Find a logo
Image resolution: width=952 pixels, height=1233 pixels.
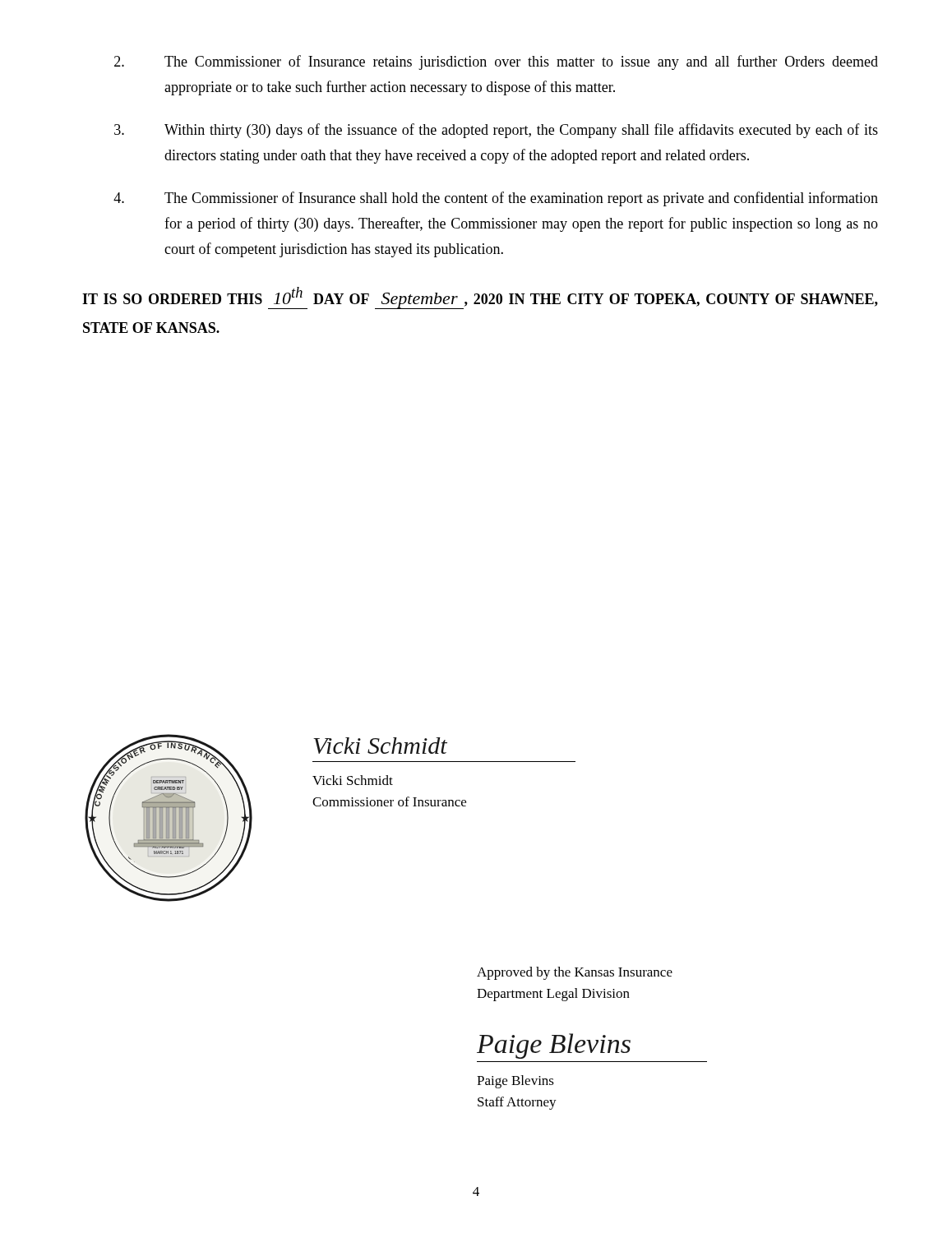[x=173, y=820]
